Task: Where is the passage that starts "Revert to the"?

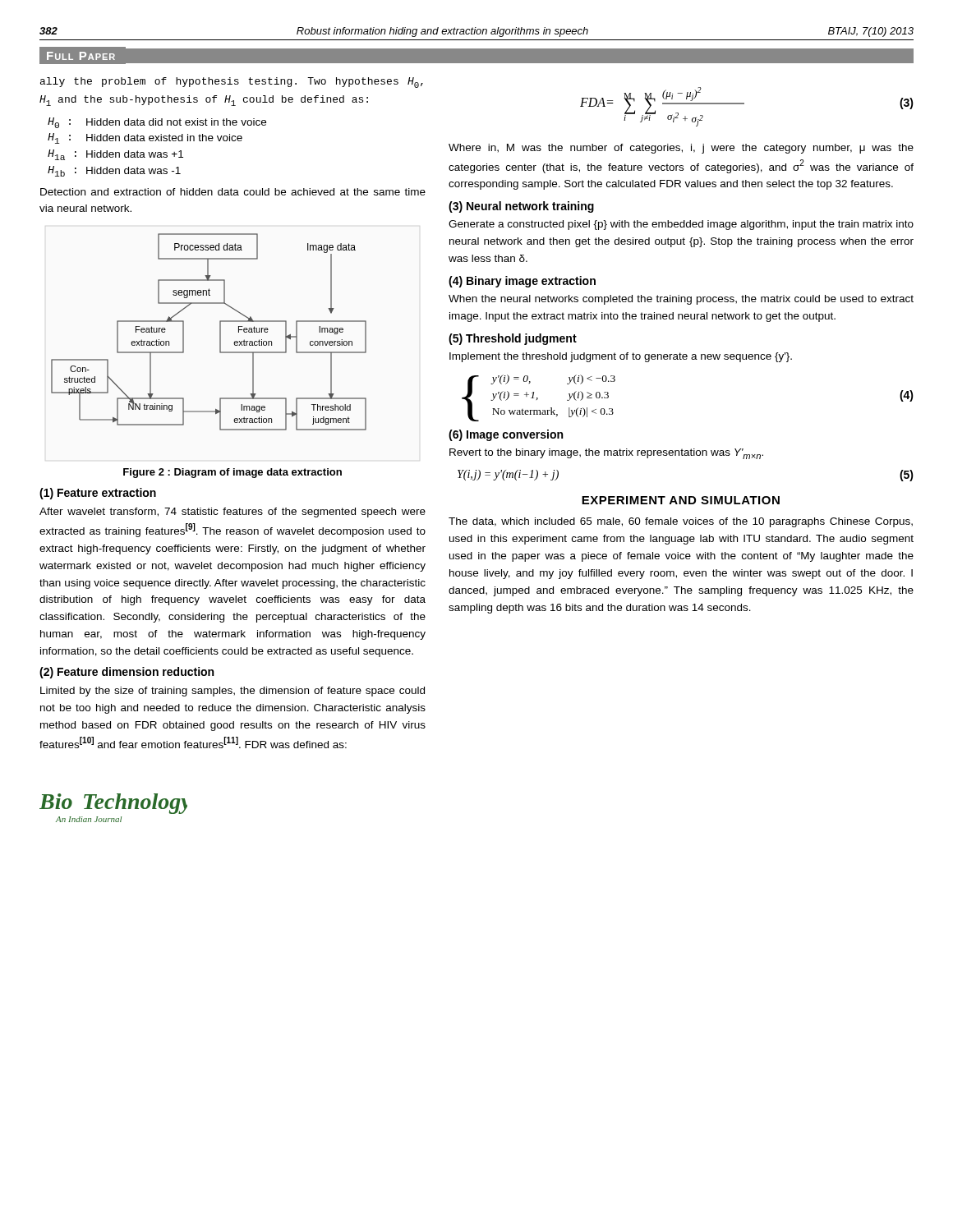Action: tap(606, 453)
